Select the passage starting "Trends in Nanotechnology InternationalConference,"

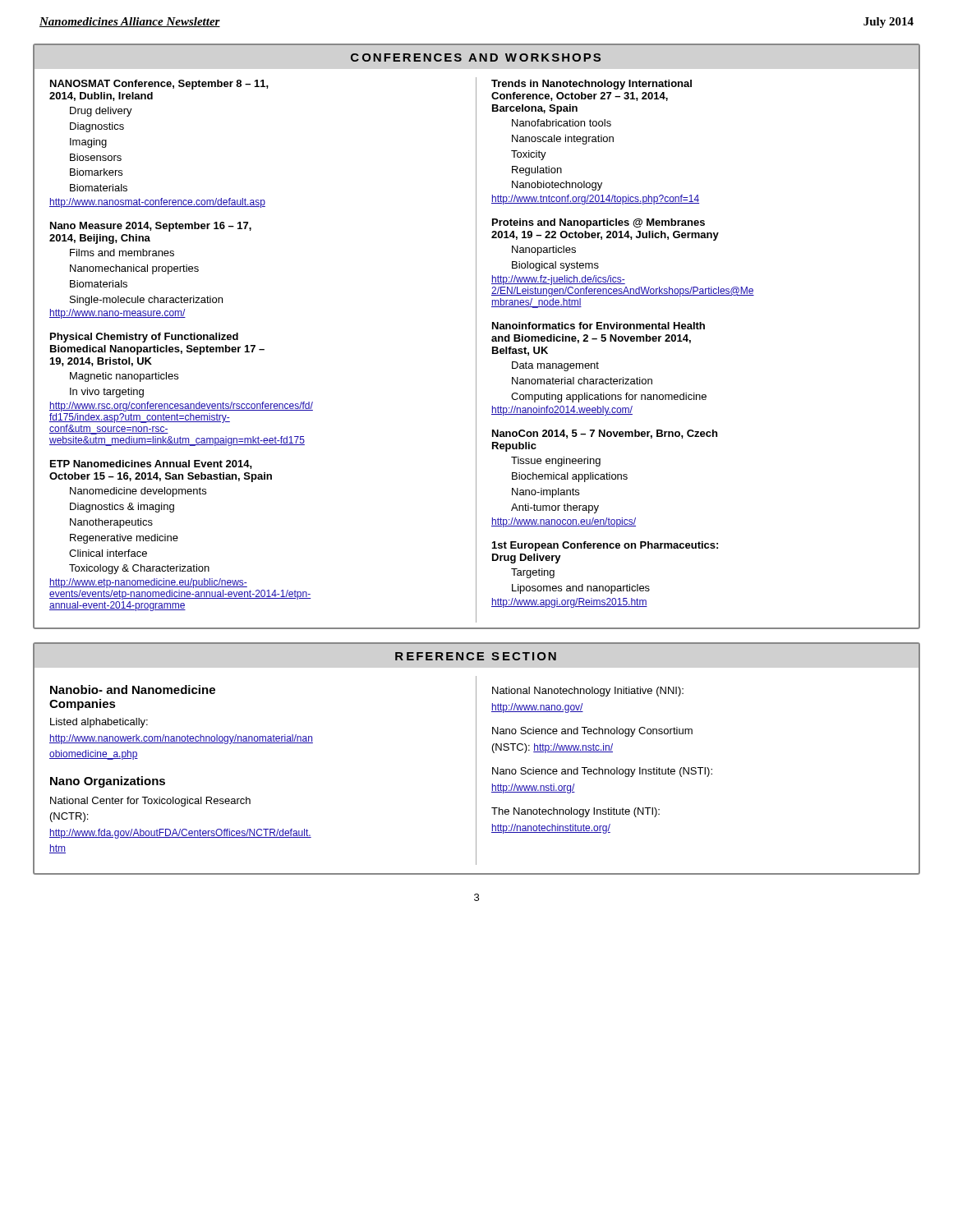click(592, 85)
